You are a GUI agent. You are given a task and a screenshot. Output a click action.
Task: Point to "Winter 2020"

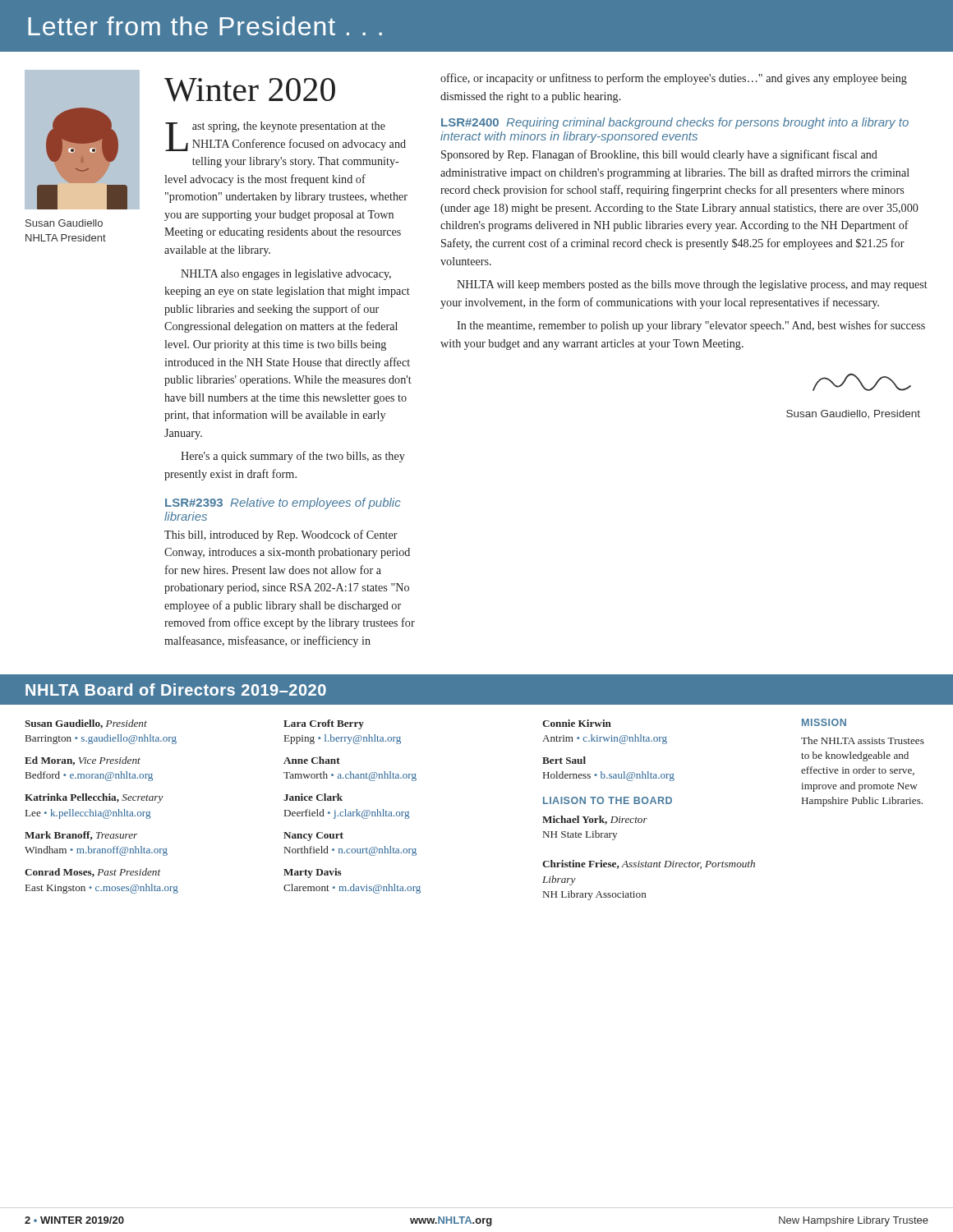250,90
